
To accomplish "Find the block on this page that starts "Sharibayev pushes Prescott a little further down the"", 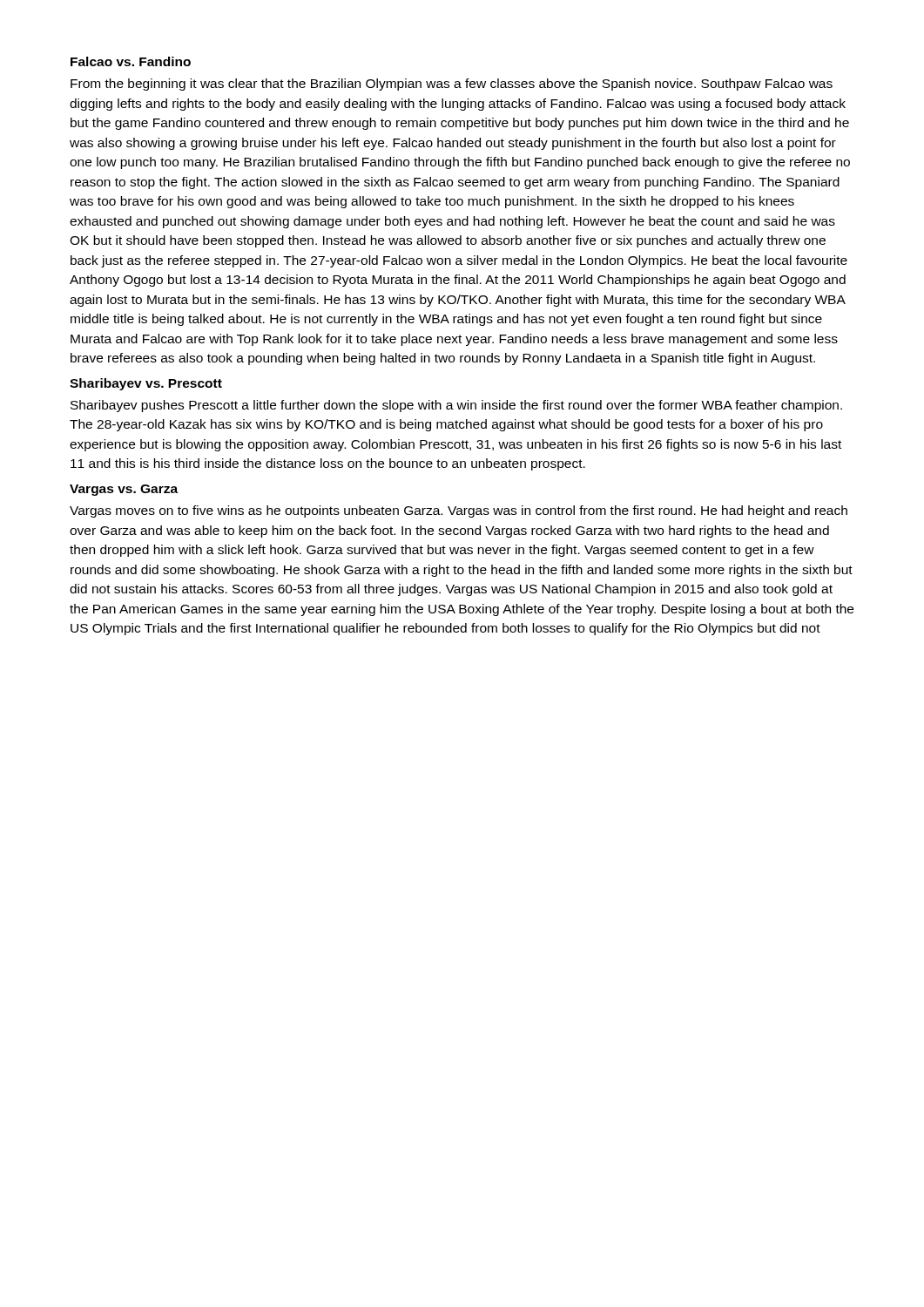I will (456, 434).
